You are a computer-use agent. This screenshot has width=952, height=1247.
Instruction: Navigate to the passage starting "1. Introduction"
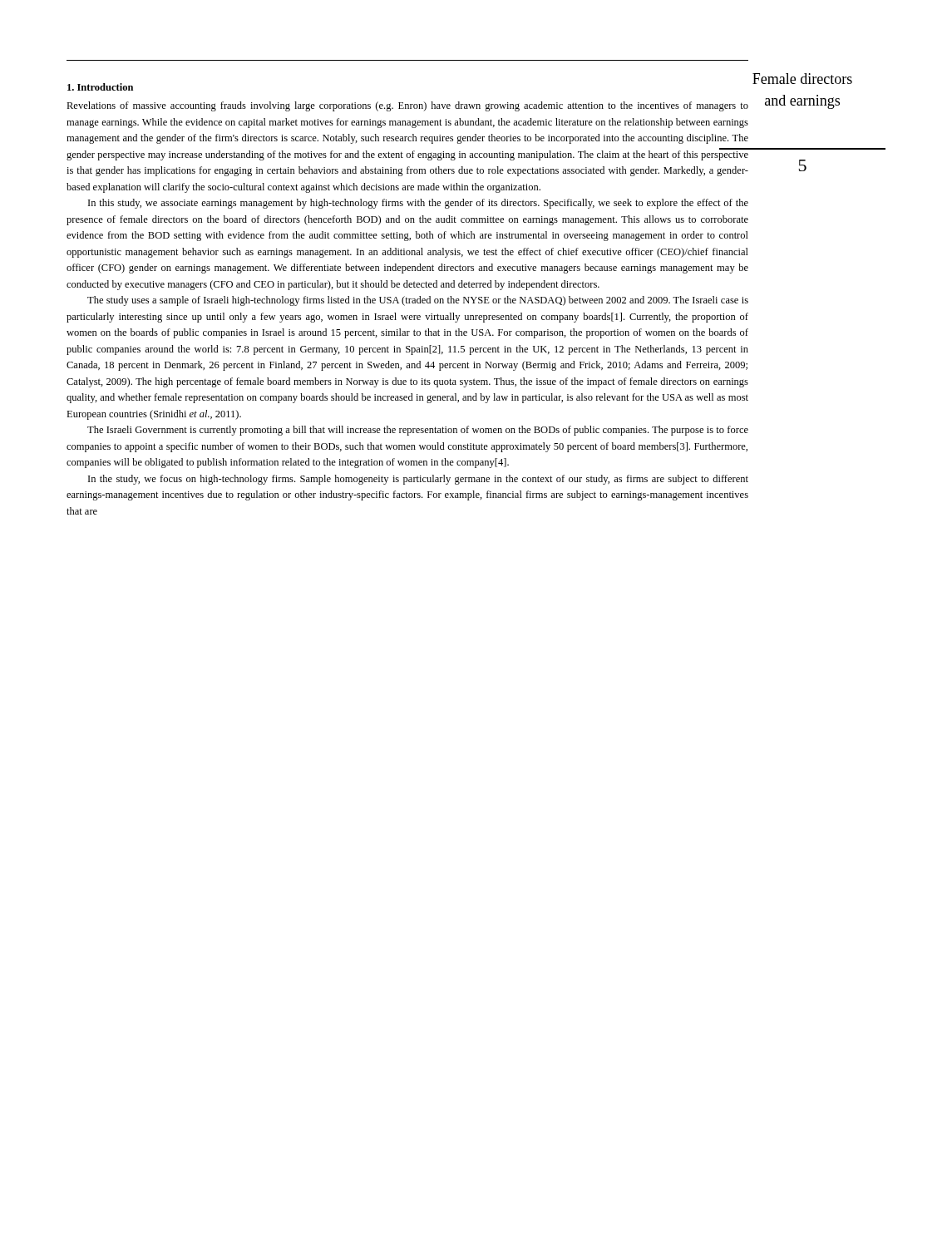click(100, 87)
